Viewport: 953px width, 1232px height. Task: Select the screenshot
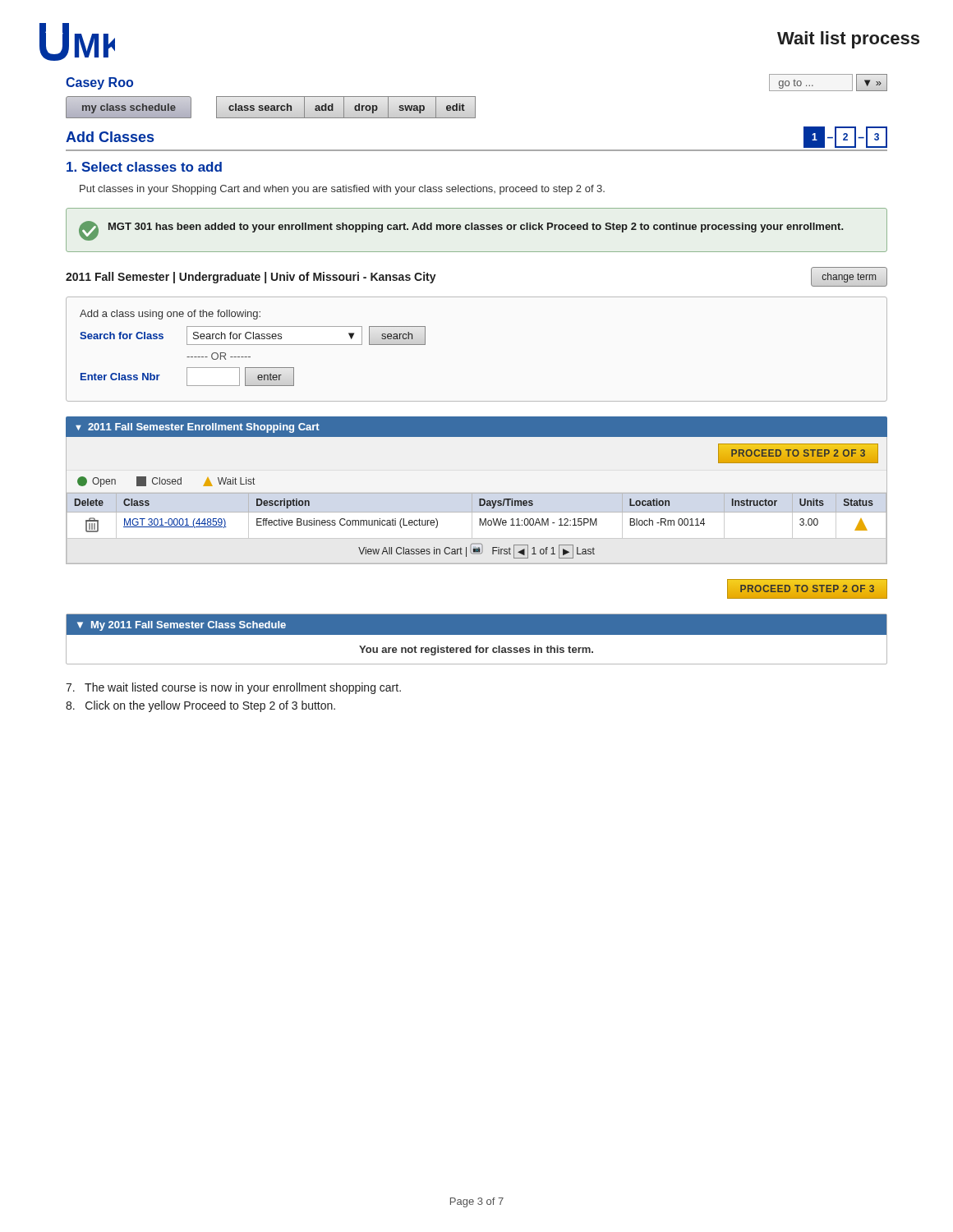[x=476, y=107]
